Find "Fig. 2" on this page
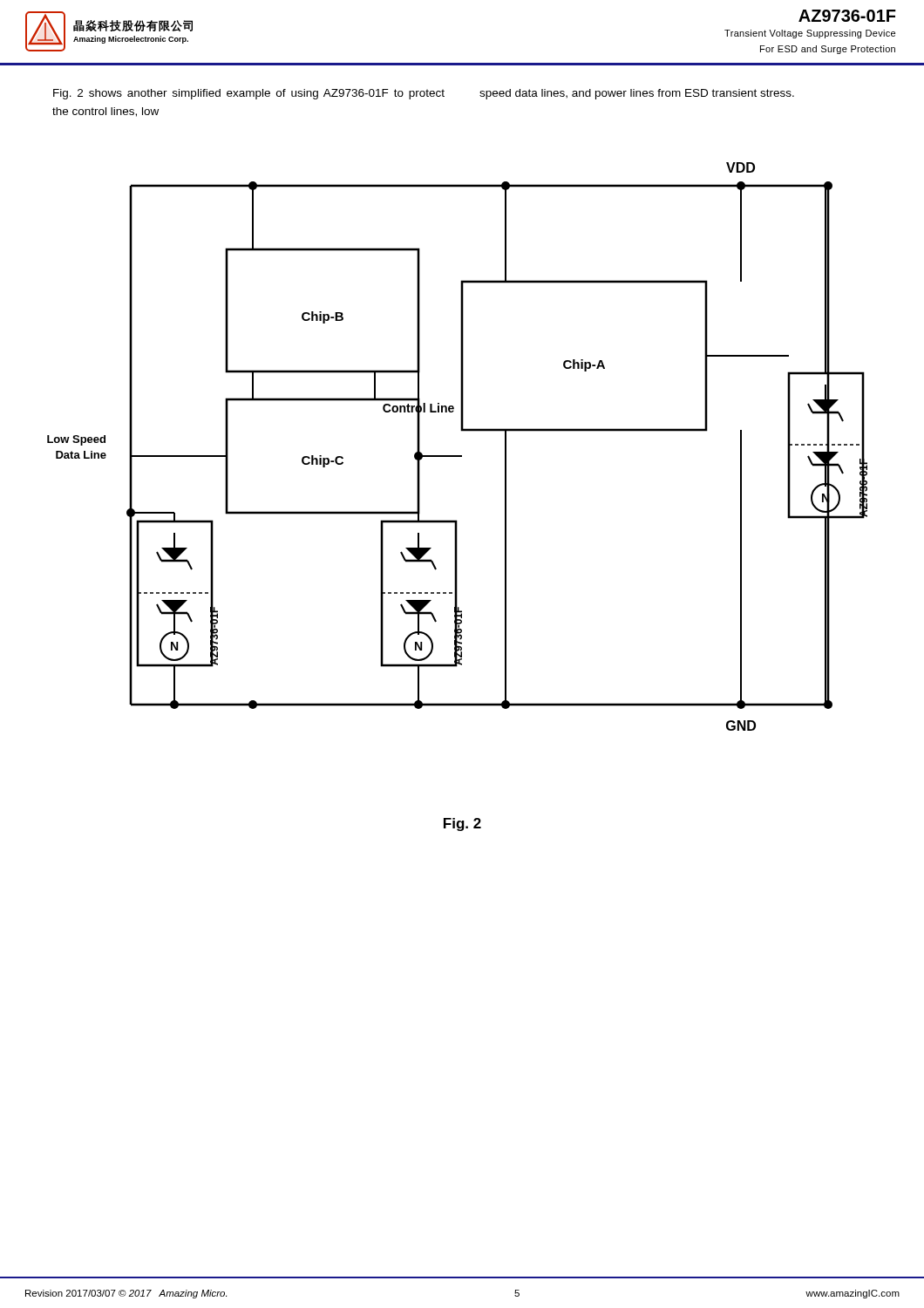The image size is (924, 1308). click(462, 824)
